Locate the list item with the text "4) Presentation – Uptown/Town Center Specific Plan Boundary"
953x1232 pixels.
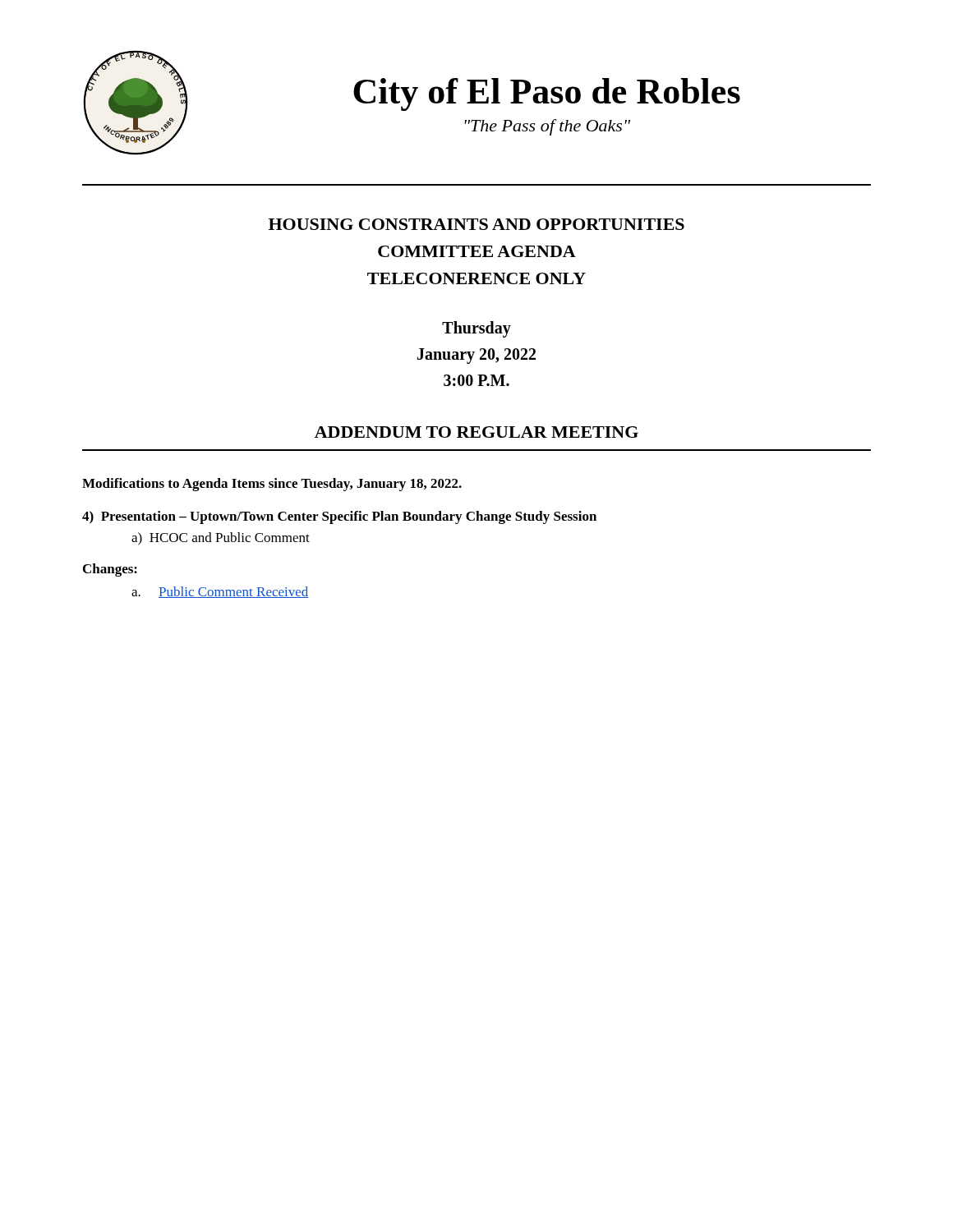[476, 527]
